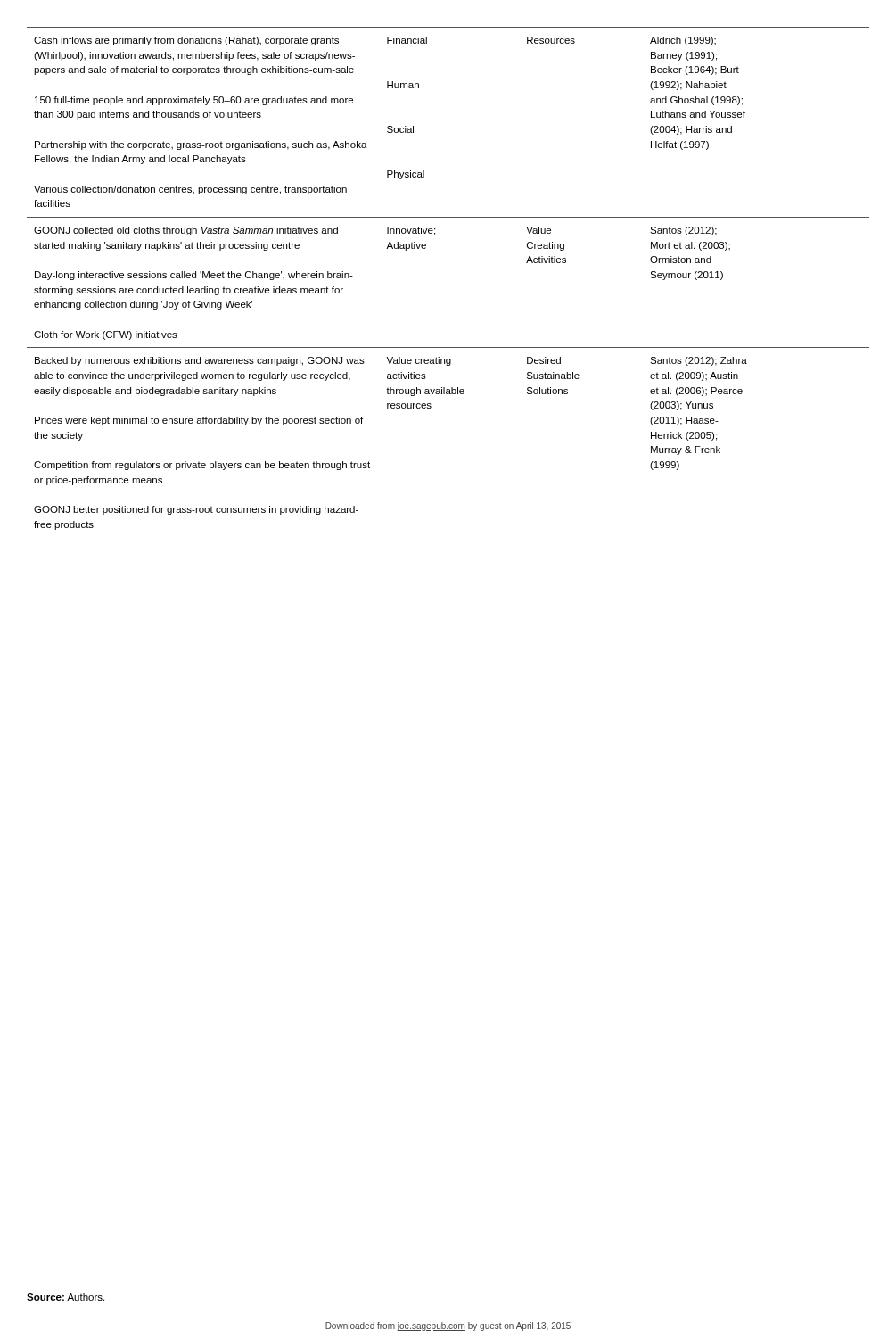The height and width of the screenshot is (1338, 896).
Task: Locate a table
Action: (448, 282)
